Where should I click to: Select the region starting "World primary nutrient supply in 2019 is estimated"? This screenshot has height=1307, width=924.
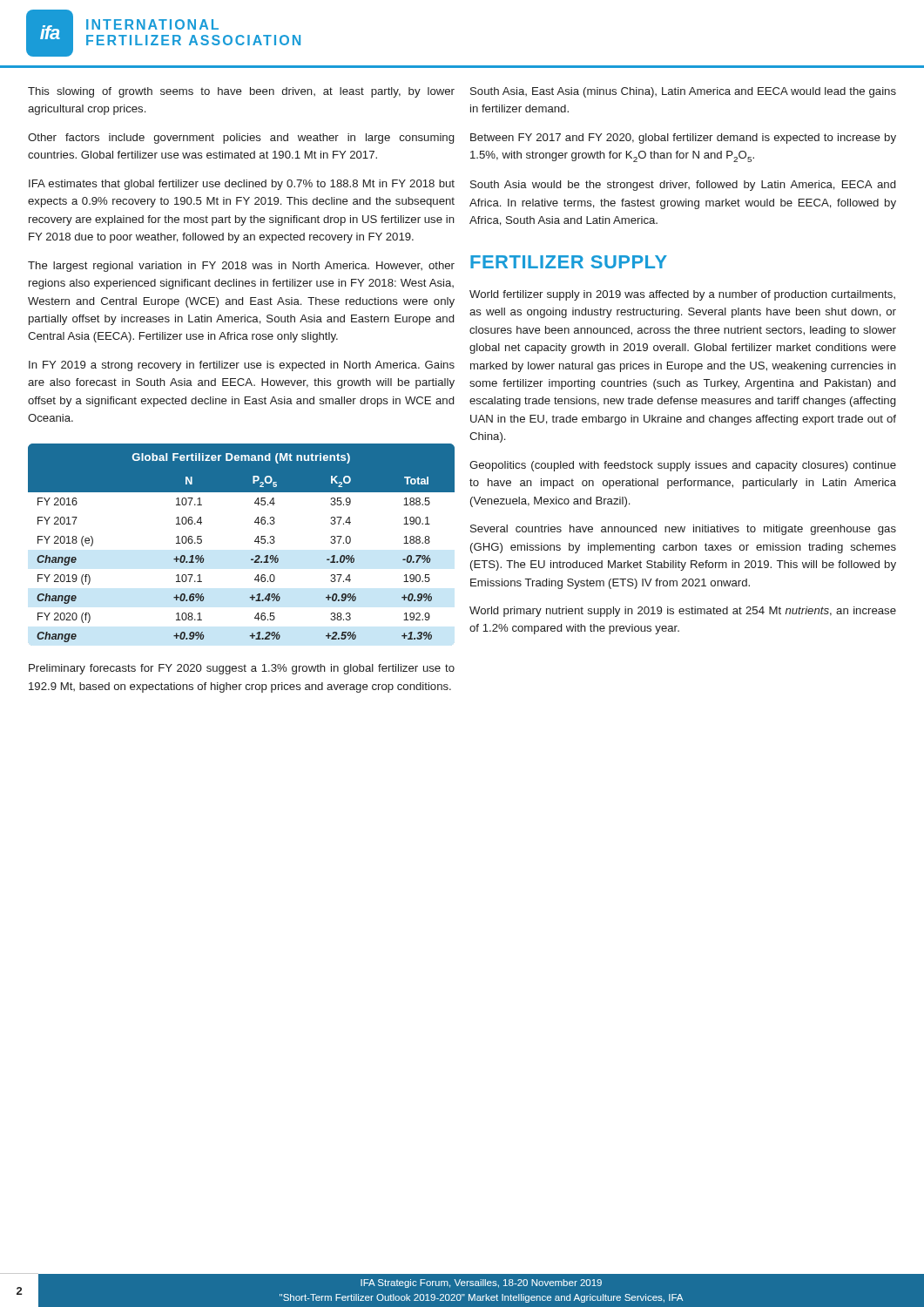tap(683, 619)
